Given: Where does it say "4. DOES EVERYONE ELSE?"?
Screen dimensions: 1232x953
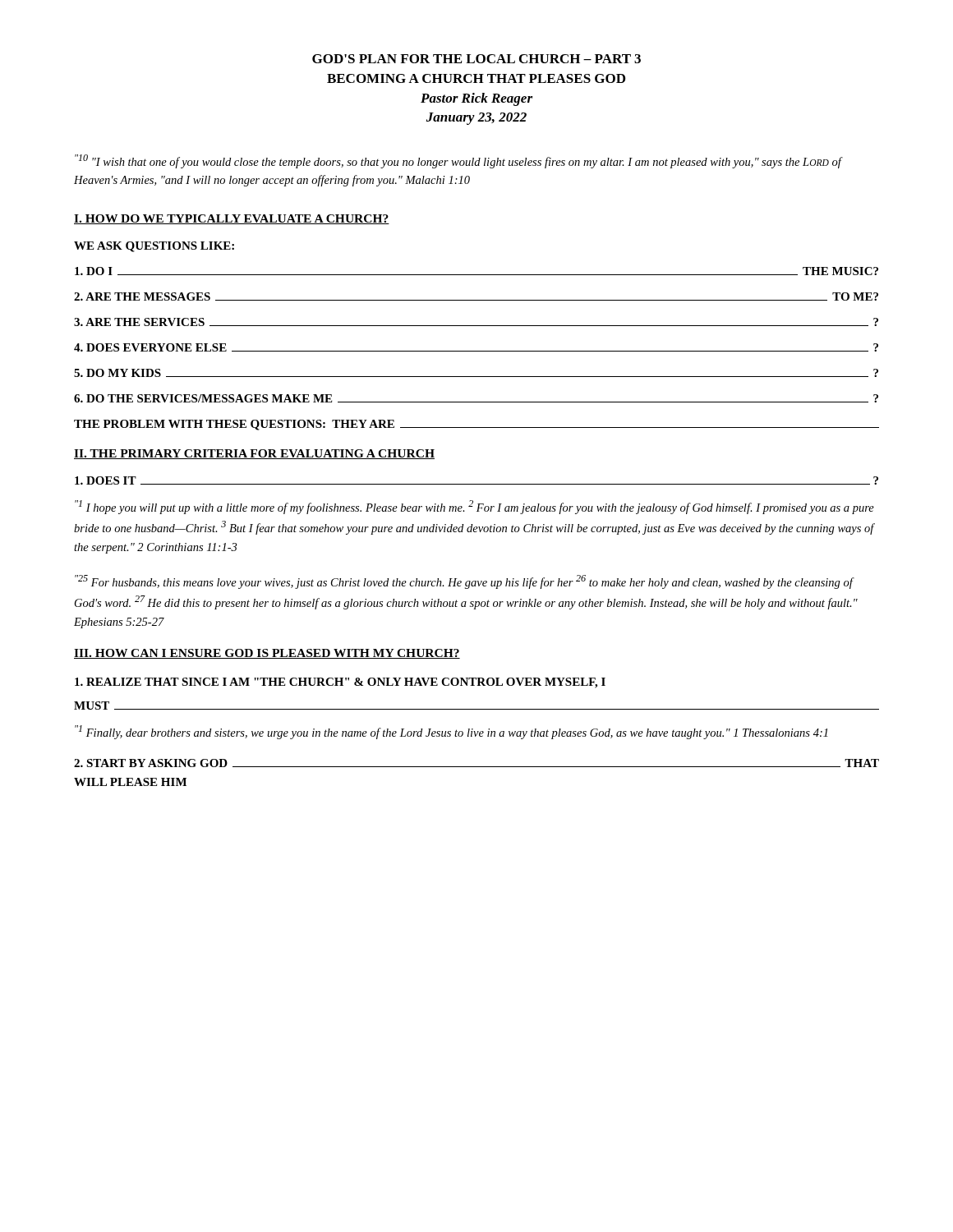Looking at the screenshot, I should coord(476,348).
